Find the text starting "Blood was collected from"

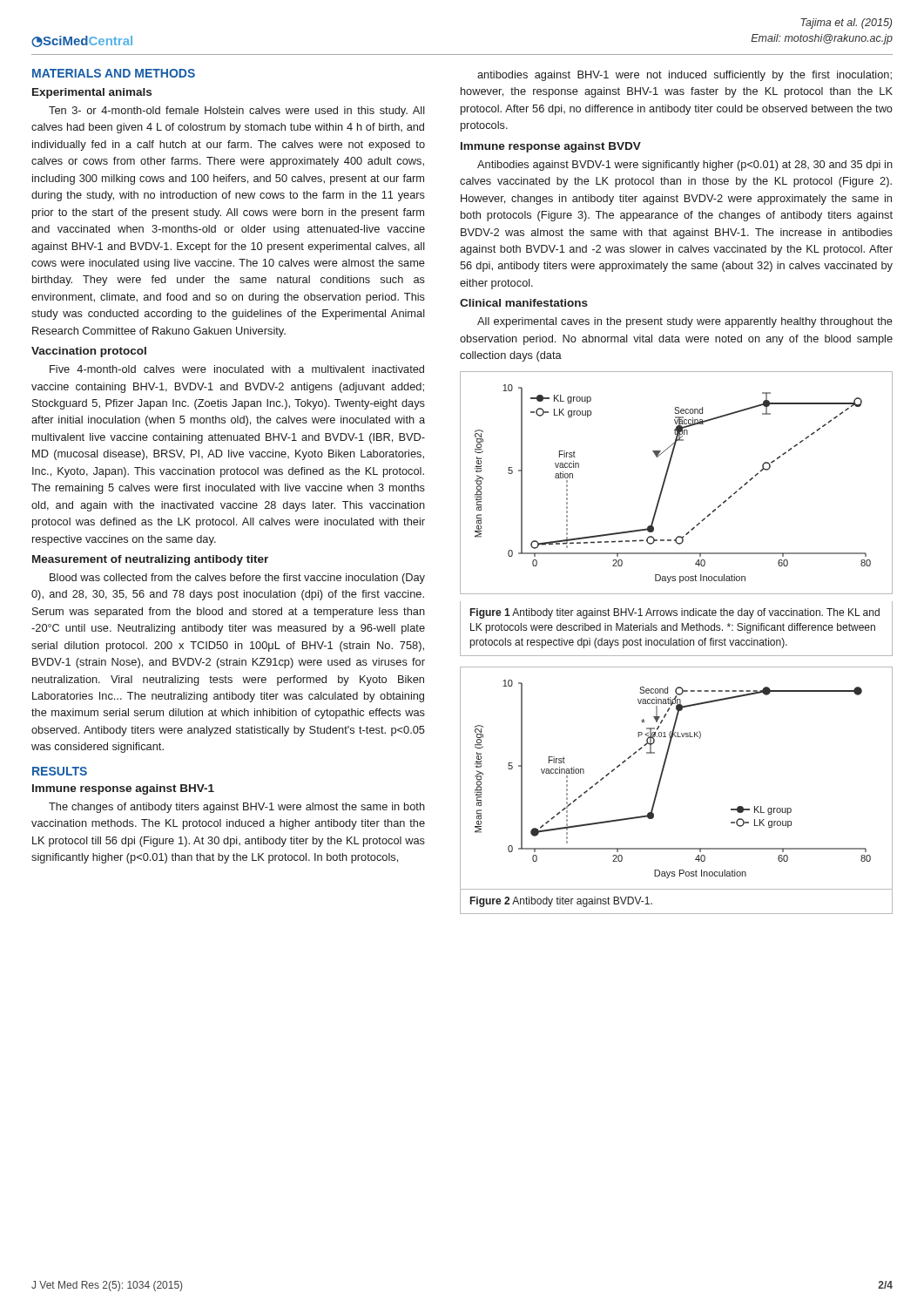pyautogui.click(x=228, y=662)
